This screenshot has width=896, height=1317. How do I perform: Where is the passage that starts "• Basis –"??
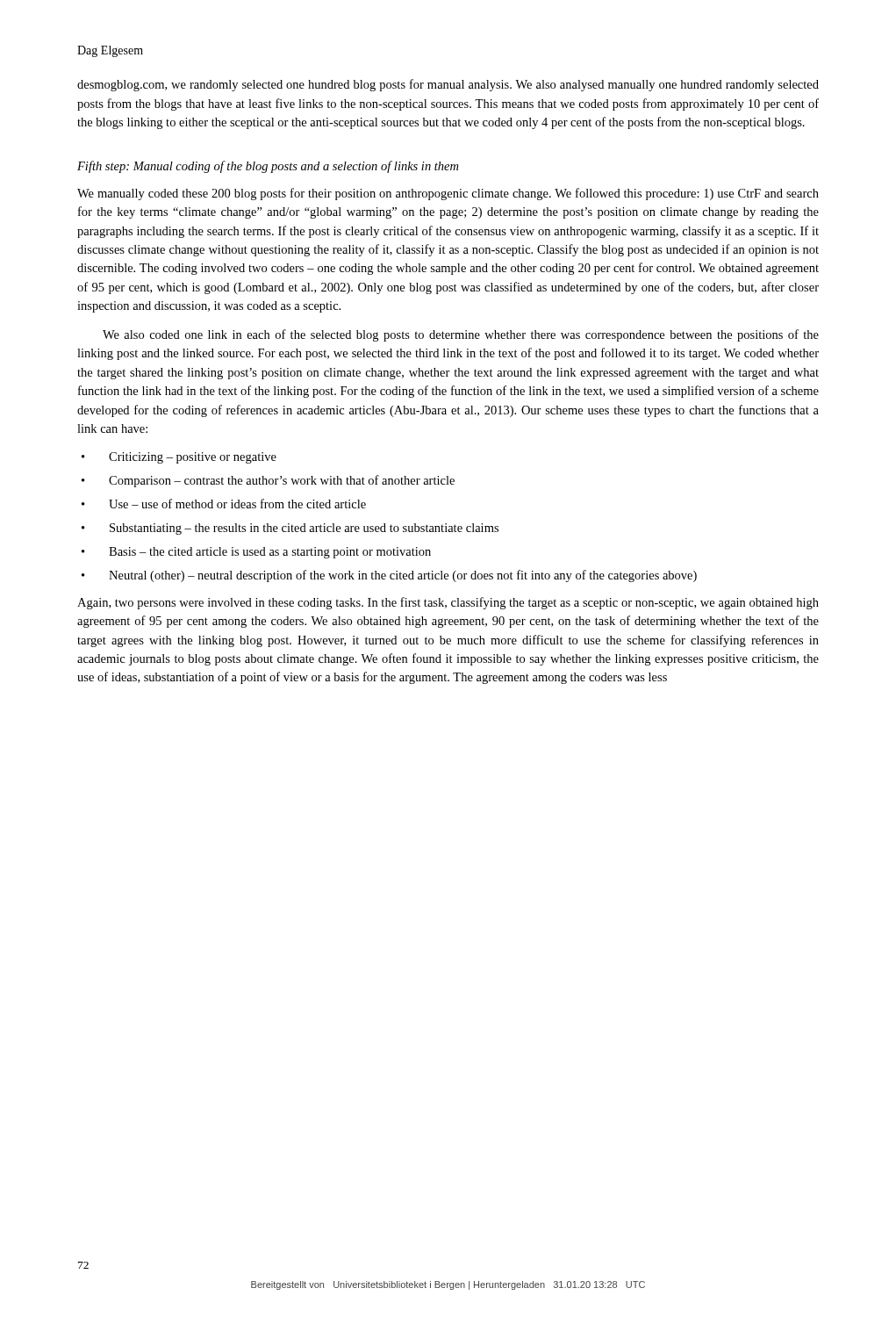pos(256,553)
